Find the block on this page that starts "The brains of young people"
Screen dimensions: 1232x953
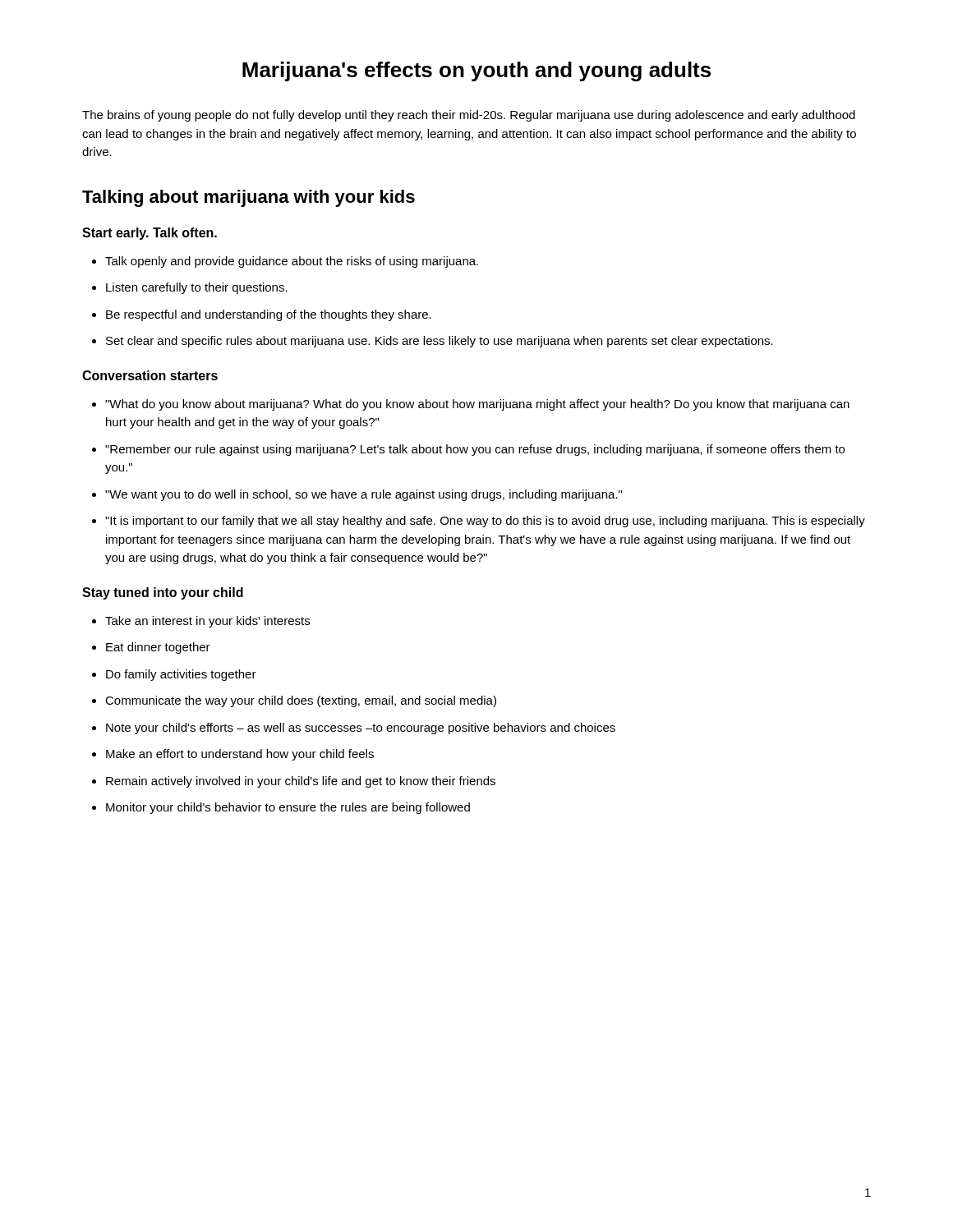[469, 133]
